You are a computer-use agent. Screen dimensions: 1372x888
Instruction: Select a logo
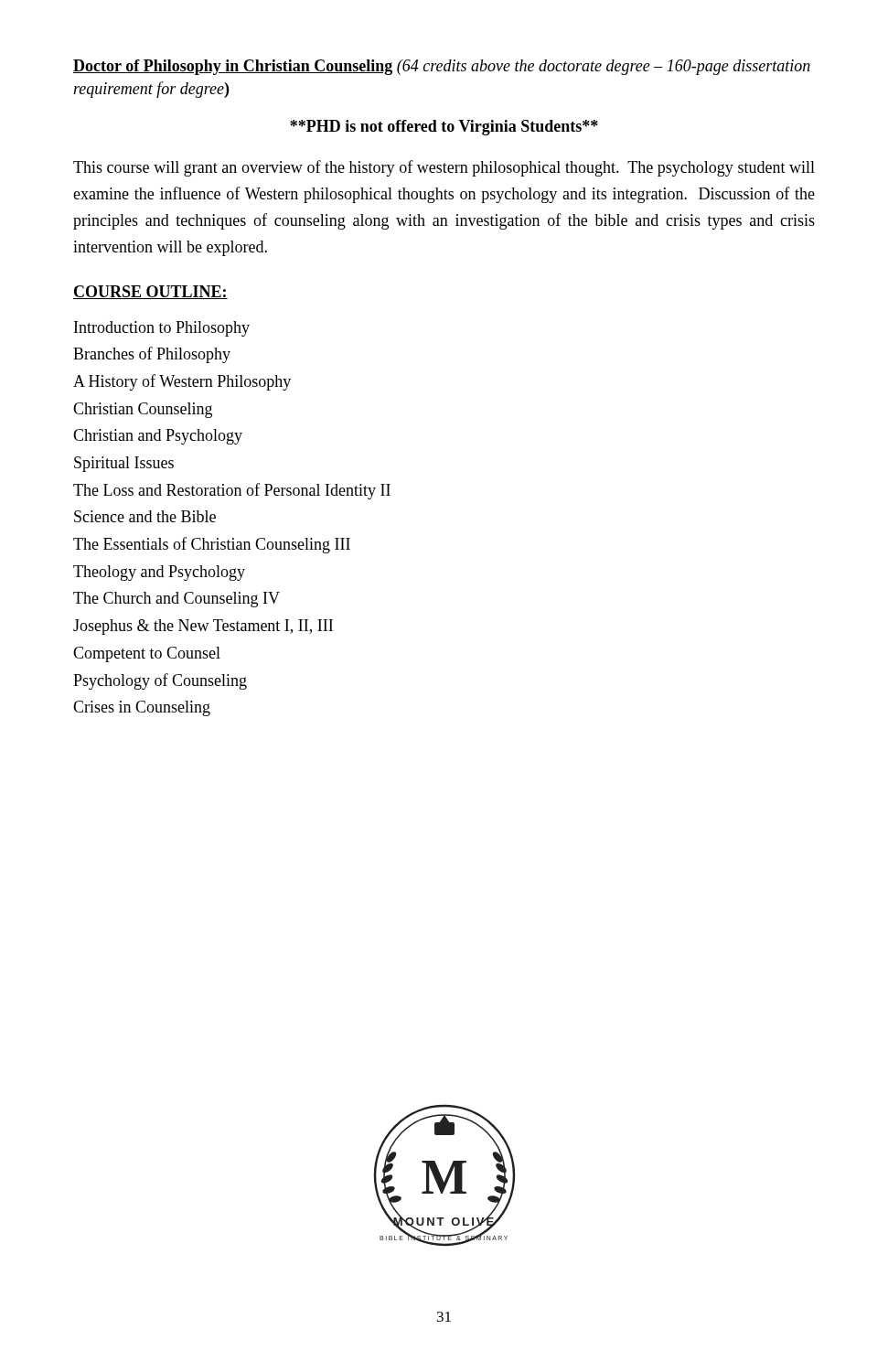coord(444,1182)
